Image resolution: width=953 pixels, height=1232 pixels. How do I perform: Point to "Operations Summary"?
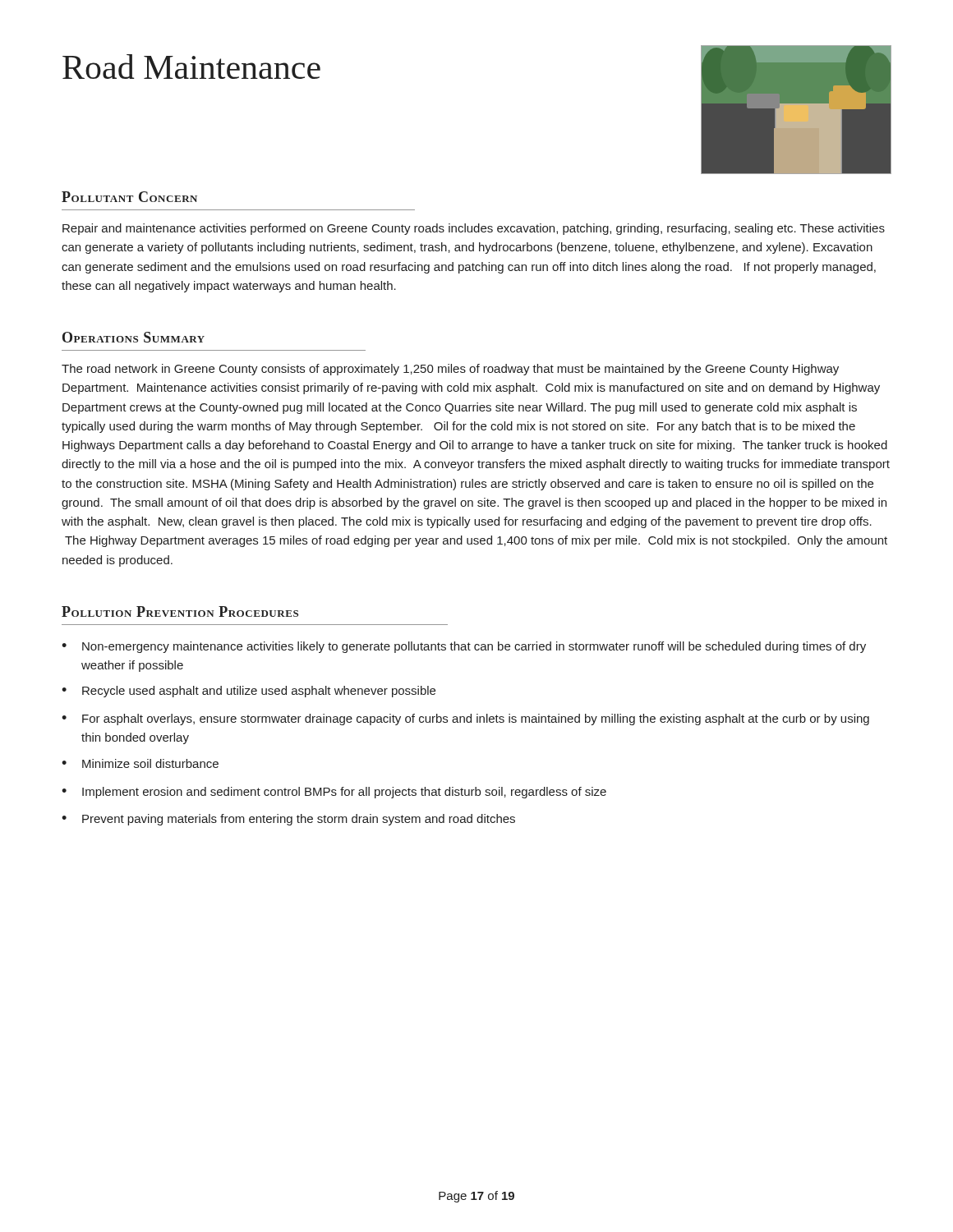[x=133, y=338]
